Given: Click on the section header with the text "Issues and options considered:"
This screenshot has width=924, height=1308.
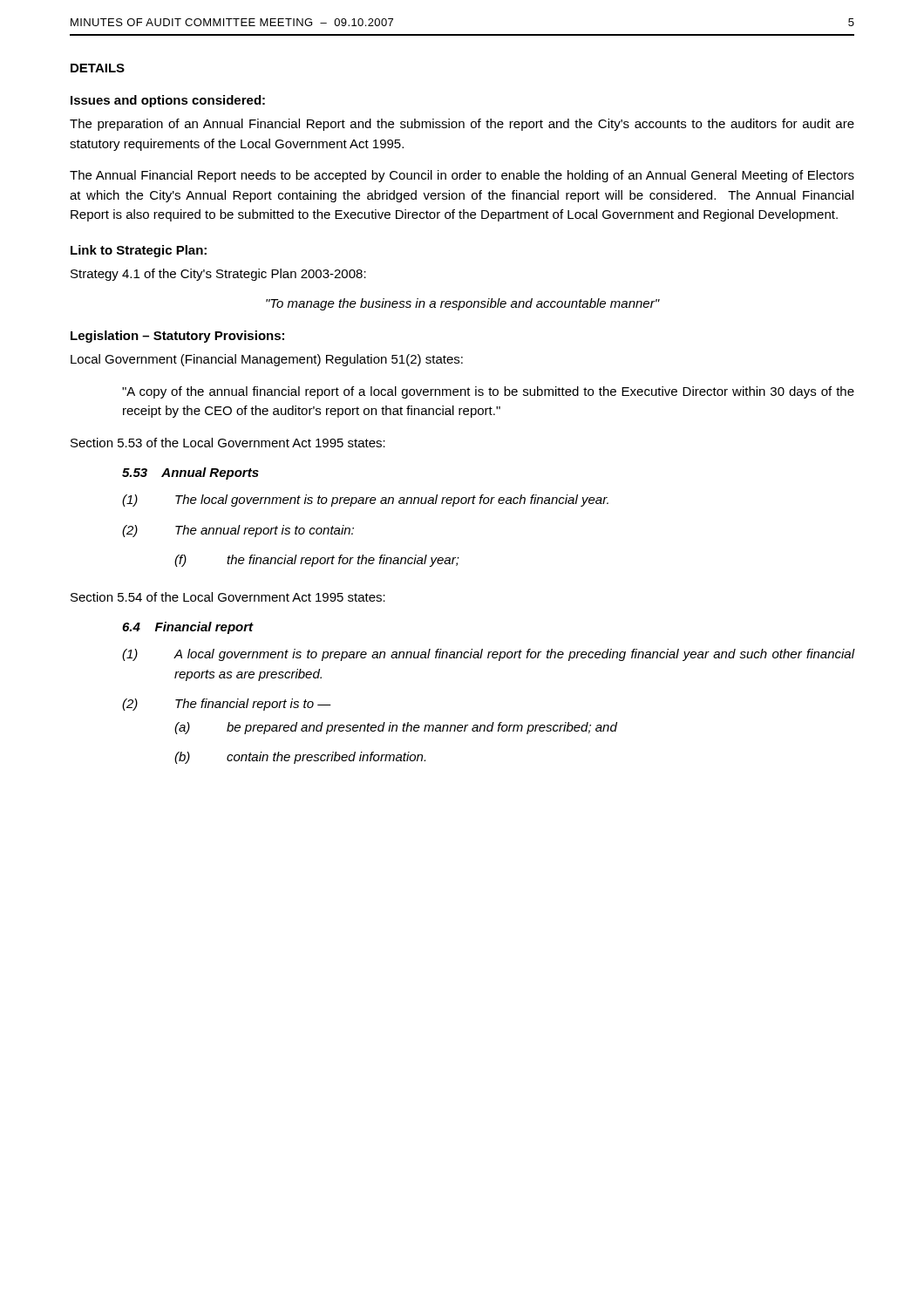Looking at the screenshot, I should pyautogui.click(x=168, y=100).
